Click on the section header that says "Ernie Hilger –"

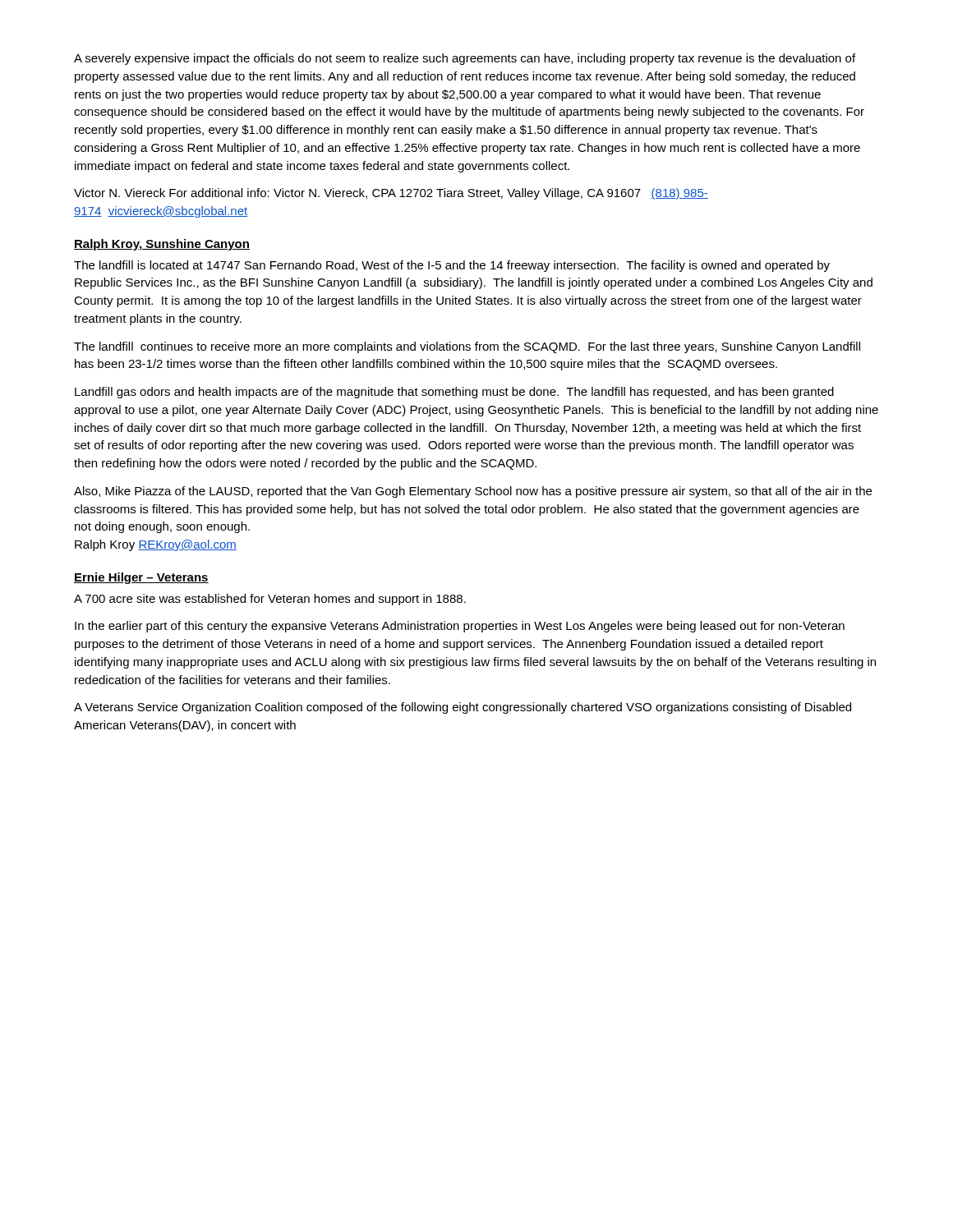click(x=141, y=577)
